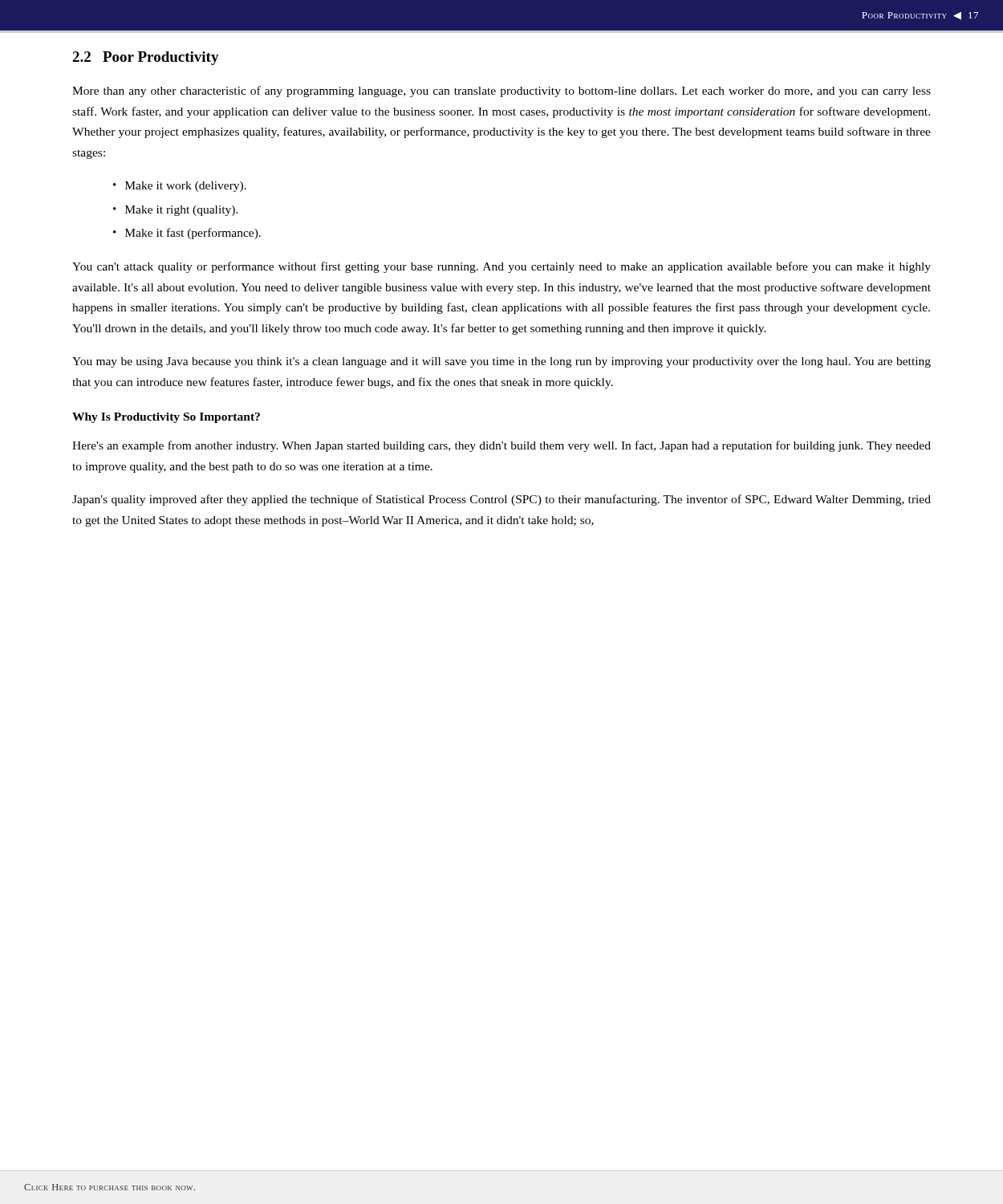The image size is (1003, 1204).
Task: Click the passage that begins "•Make it work"
Action: (180, 185)
